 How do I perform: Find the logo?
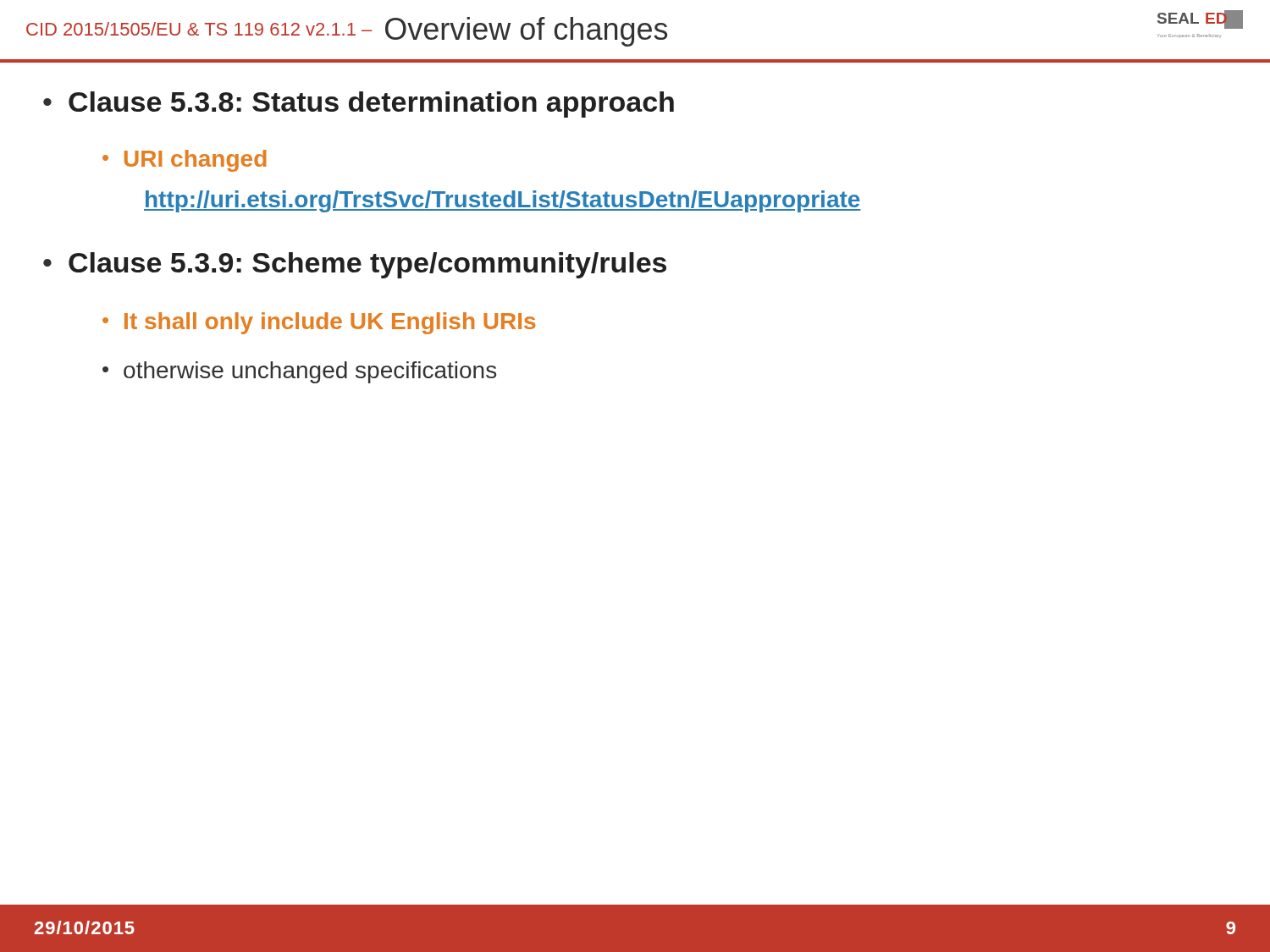tap(1201, 30)
